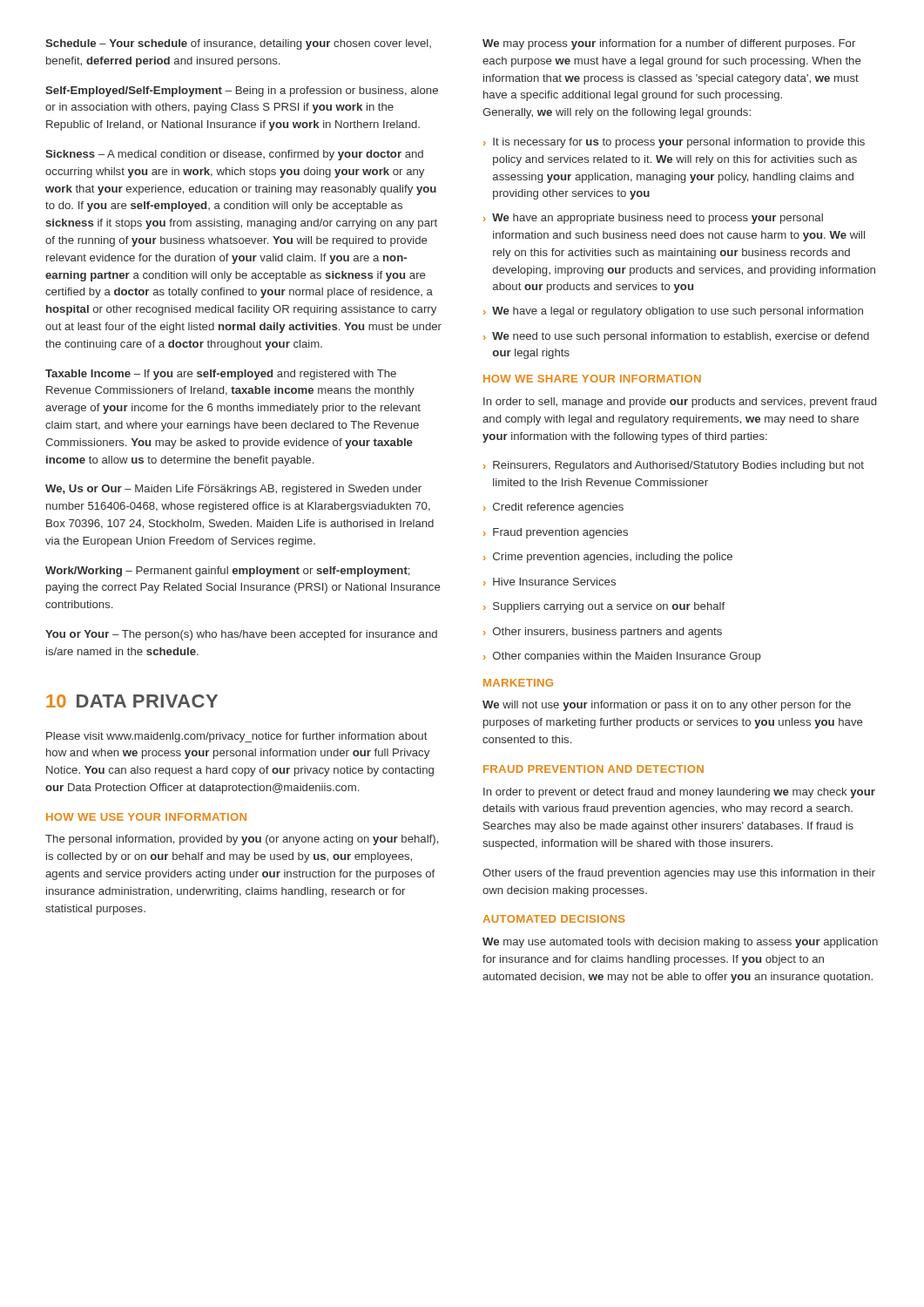Click on the list item that reads "› Suppliers carrying out"

(x=681, y=607)
